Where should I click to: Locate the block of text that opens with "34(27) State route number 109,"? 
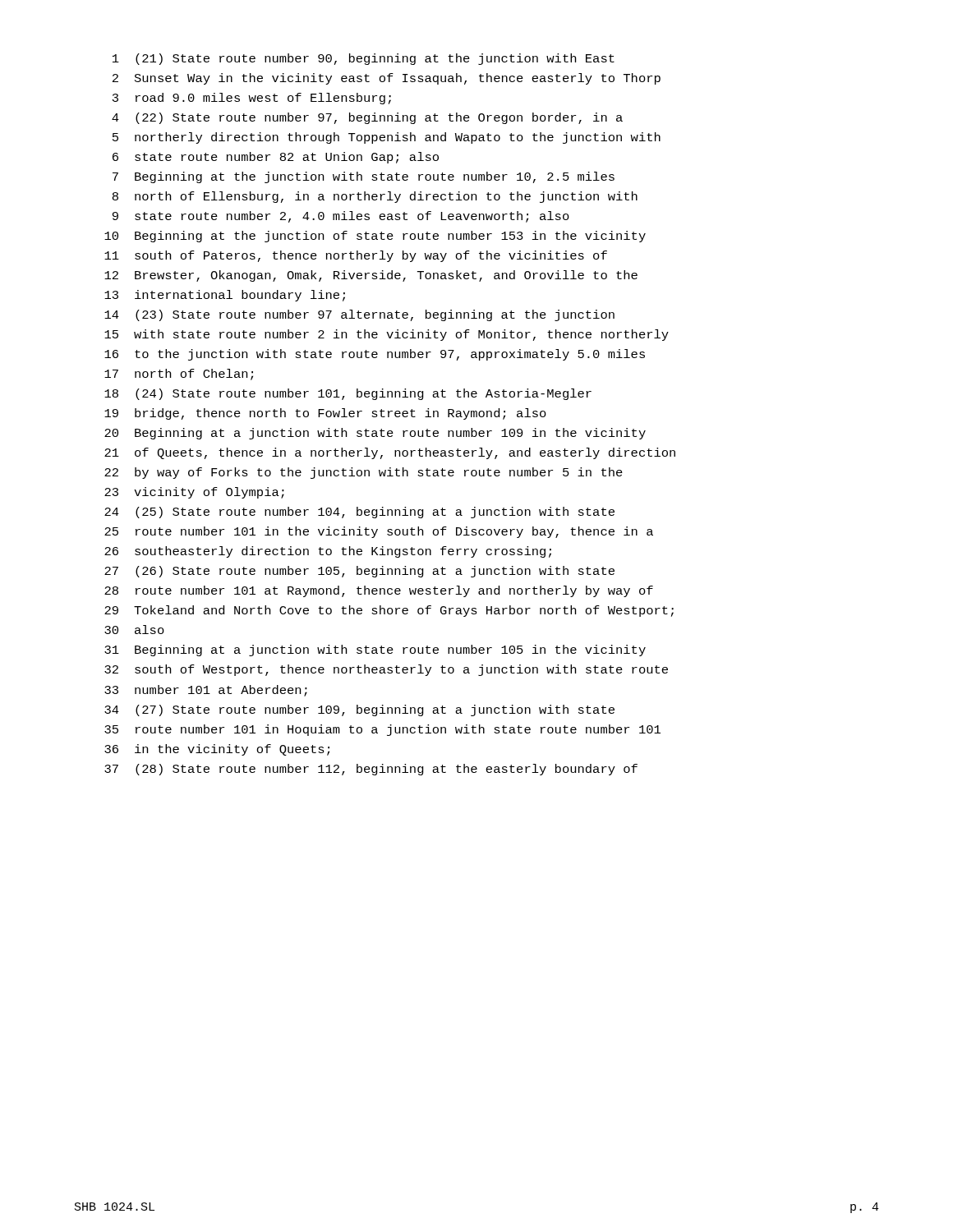(476, 730)
